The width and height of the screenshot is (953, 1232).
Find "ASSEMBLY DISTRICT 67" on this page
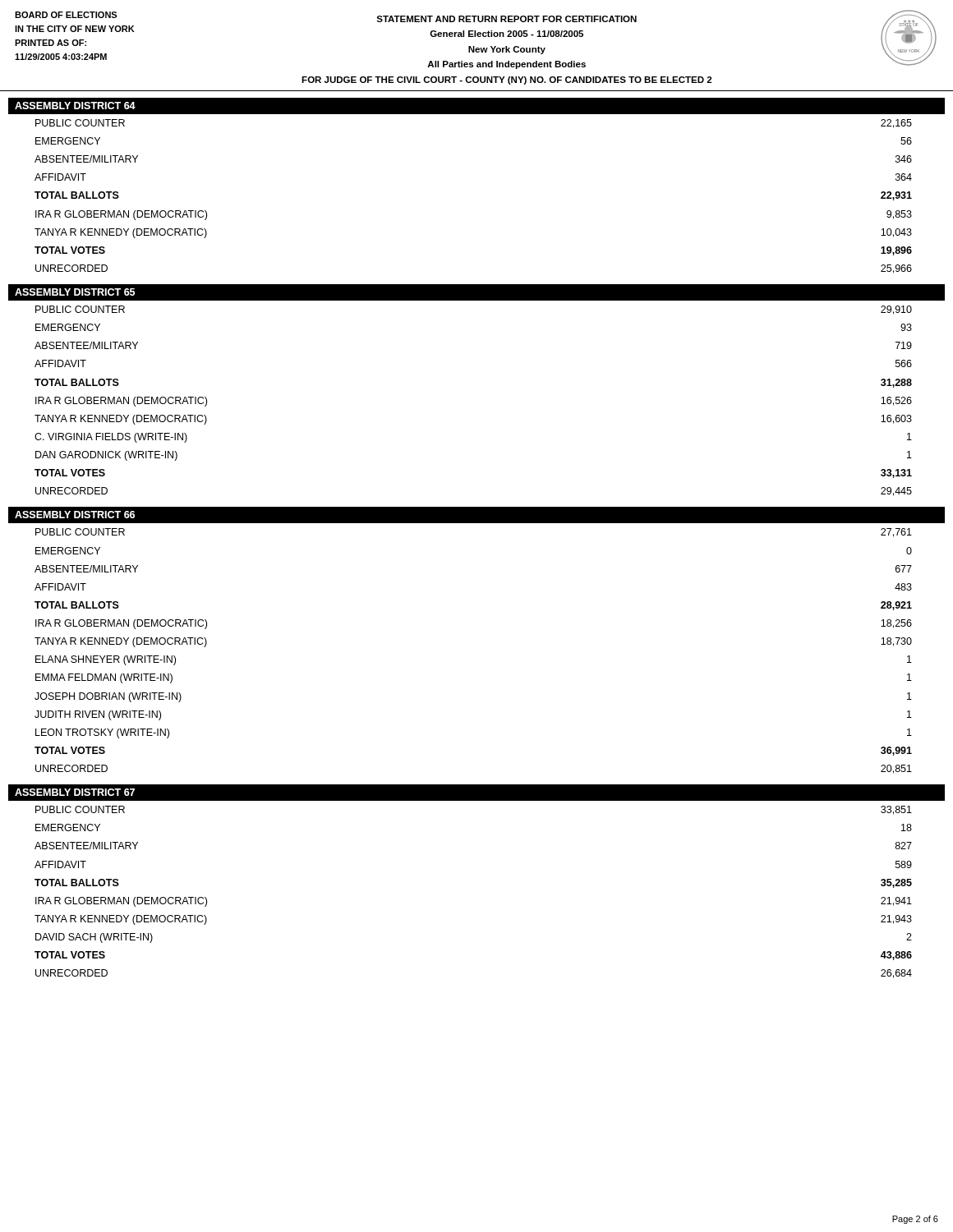coord(75,793)
